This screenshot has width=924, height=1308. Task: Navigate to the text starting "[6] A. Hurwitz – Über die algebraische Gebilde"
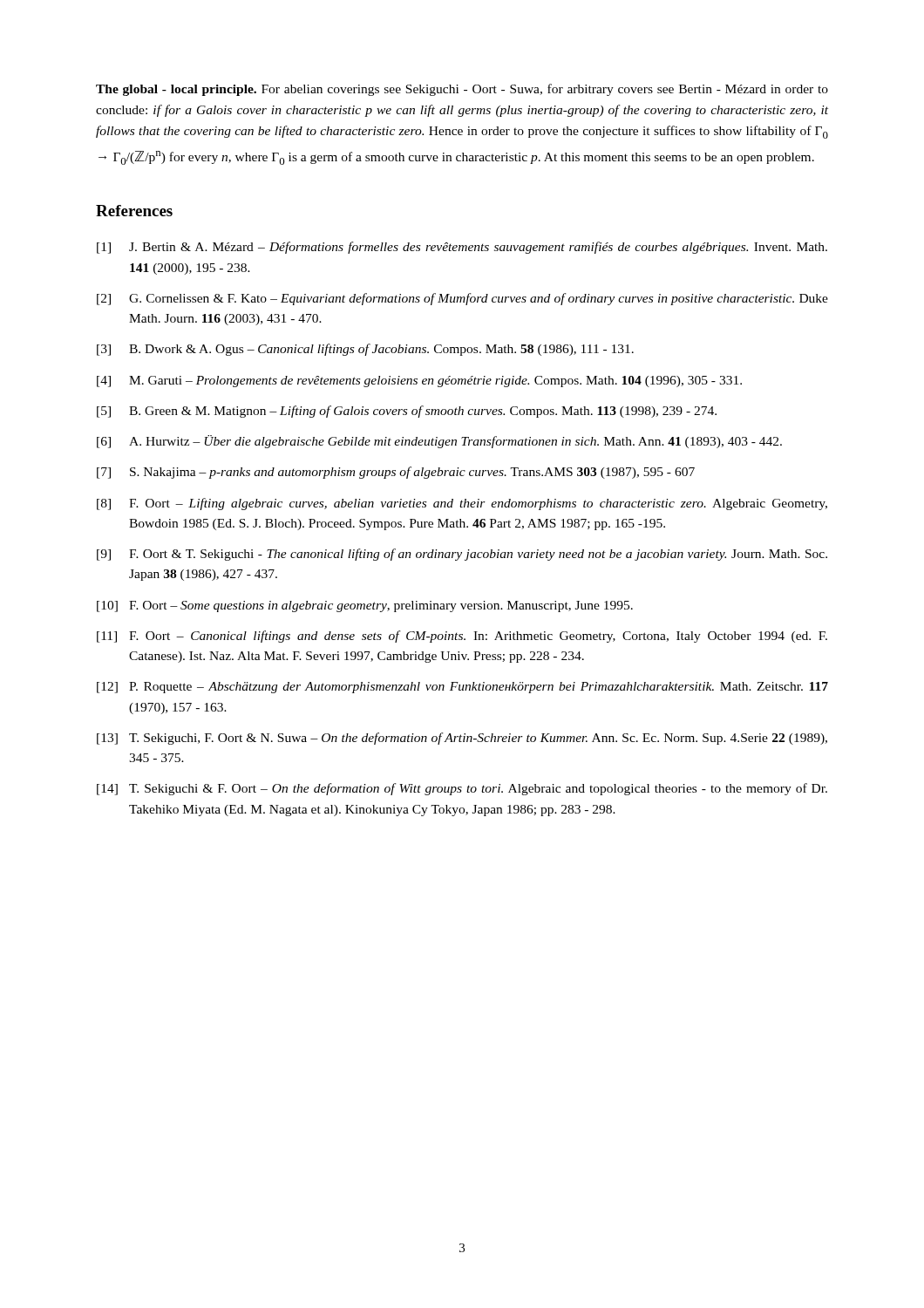coord(462,441)
